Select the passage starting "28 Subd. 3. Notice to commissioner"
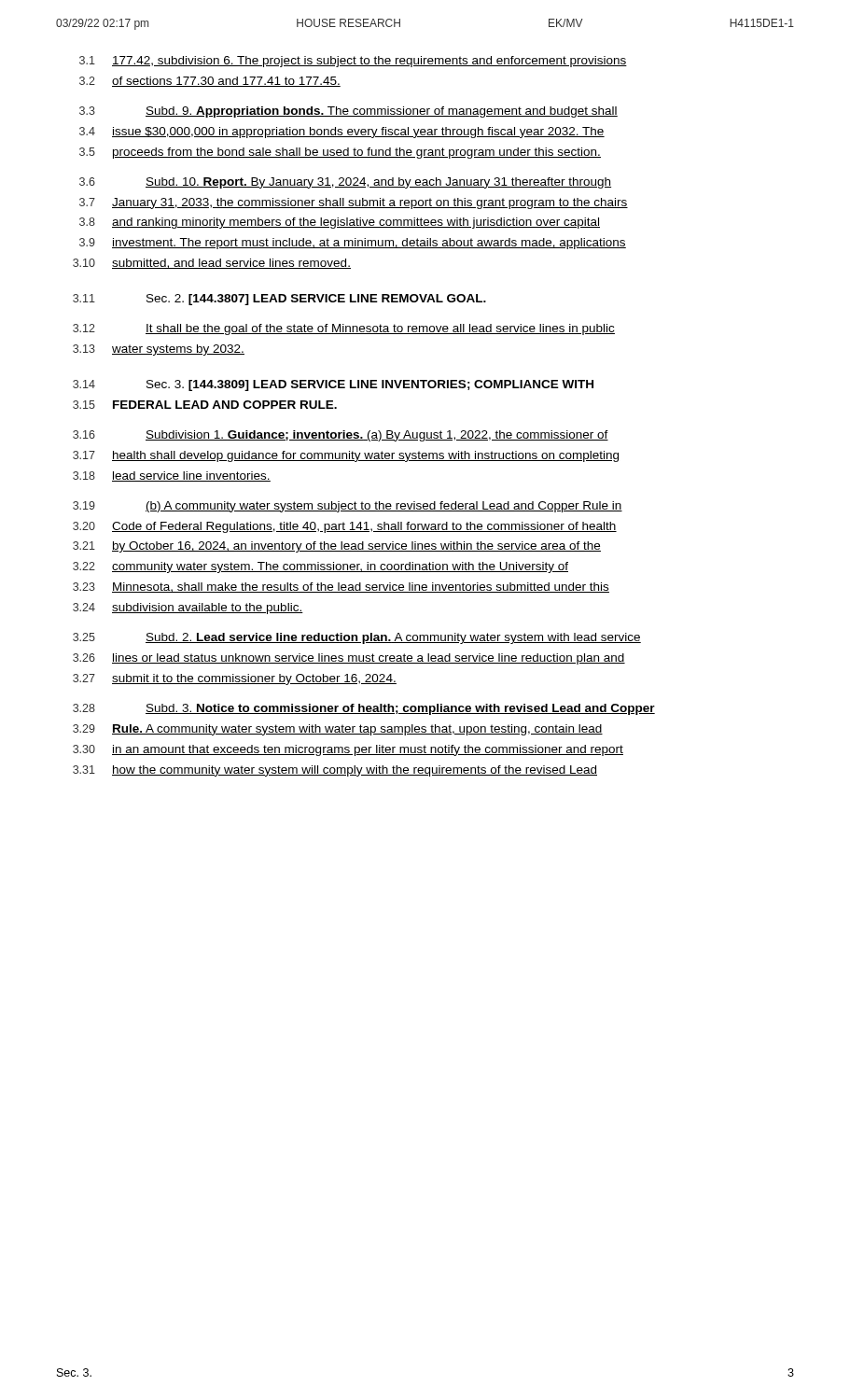 click(355, 709)
